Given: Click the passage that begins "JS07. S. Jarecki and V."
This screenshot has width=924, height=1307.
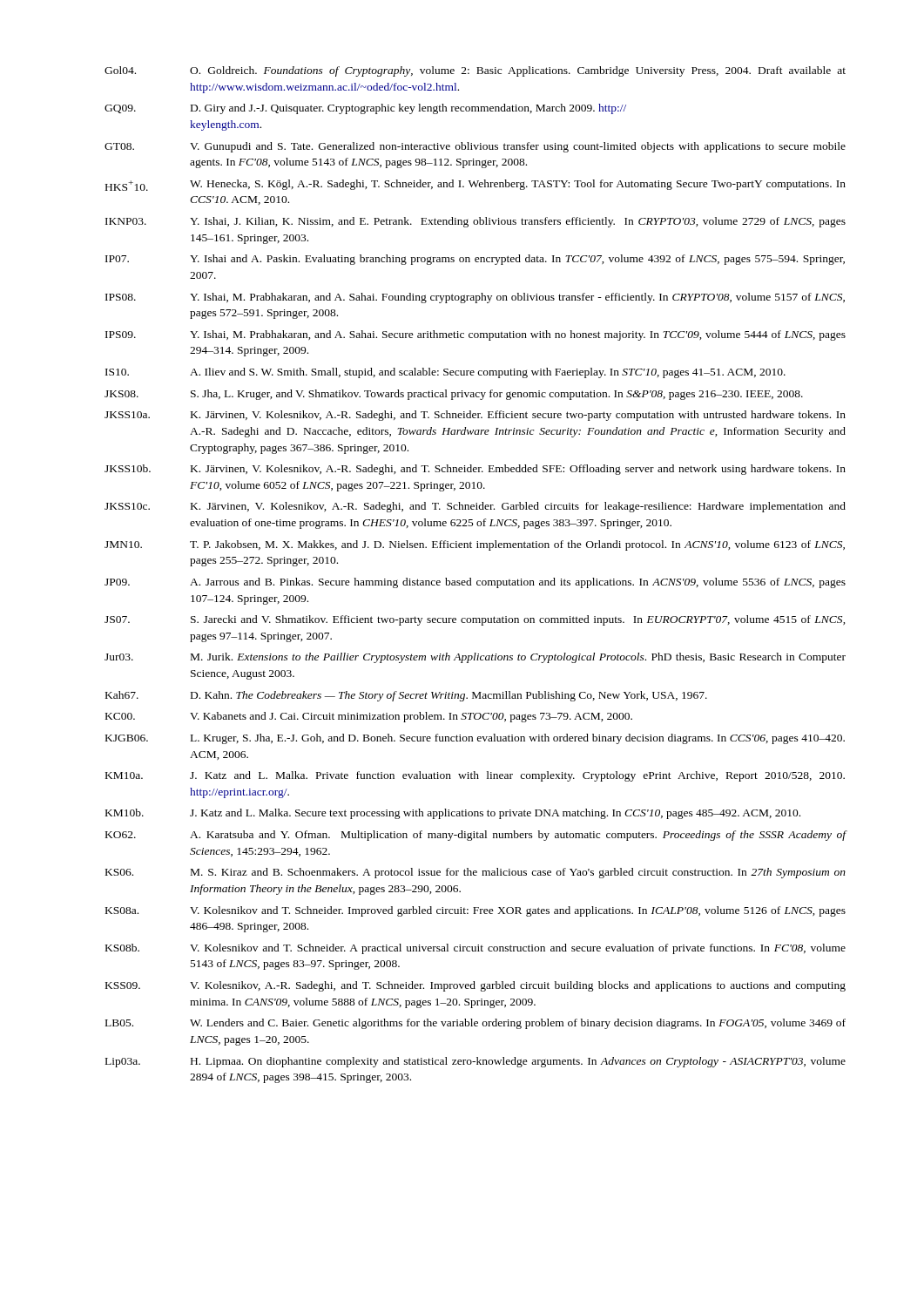Looking at the screenshot, I should (x=475, y=628).
